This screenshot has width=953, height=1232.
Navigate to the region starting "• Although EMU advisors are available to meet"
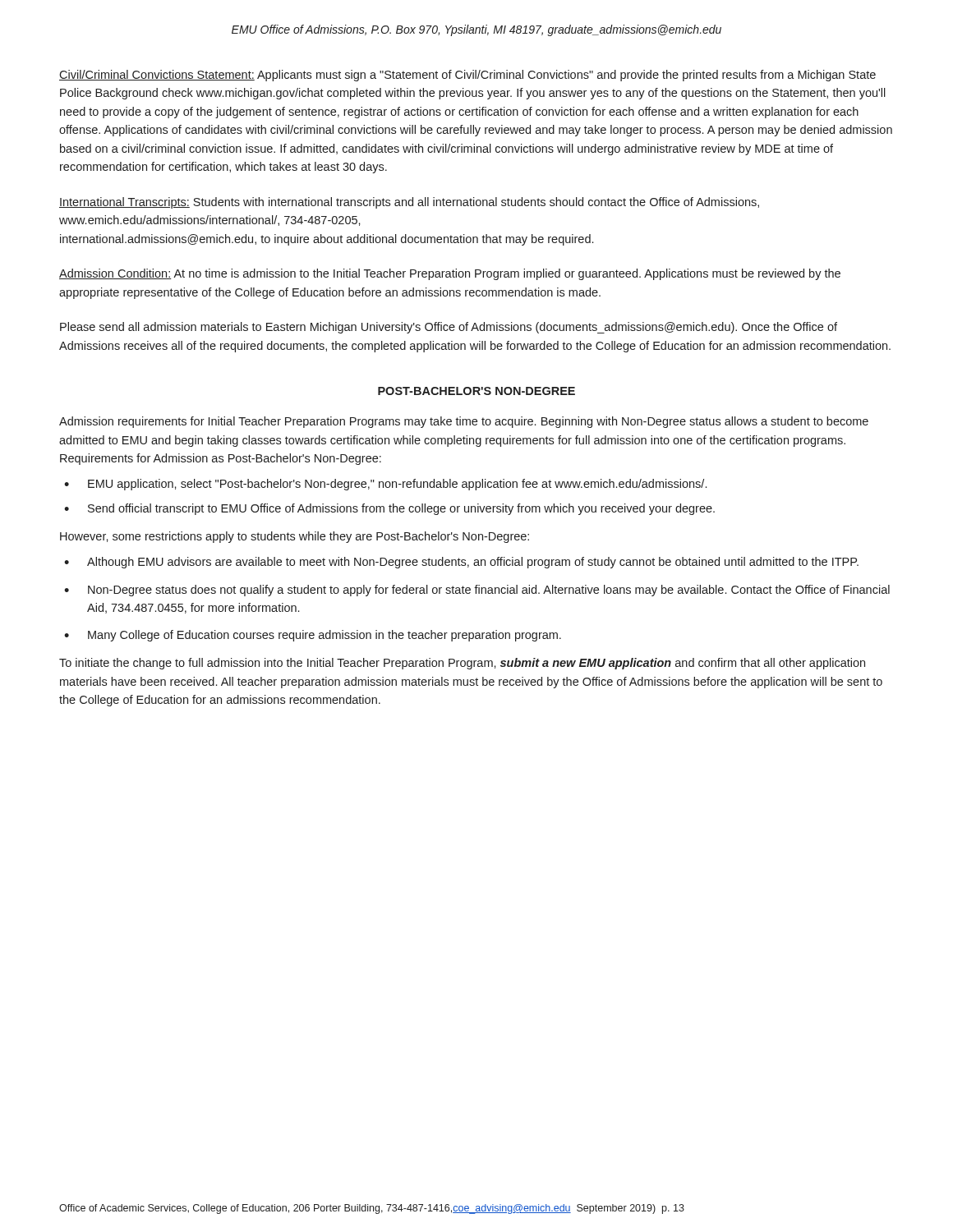click(x=476, y=562)
